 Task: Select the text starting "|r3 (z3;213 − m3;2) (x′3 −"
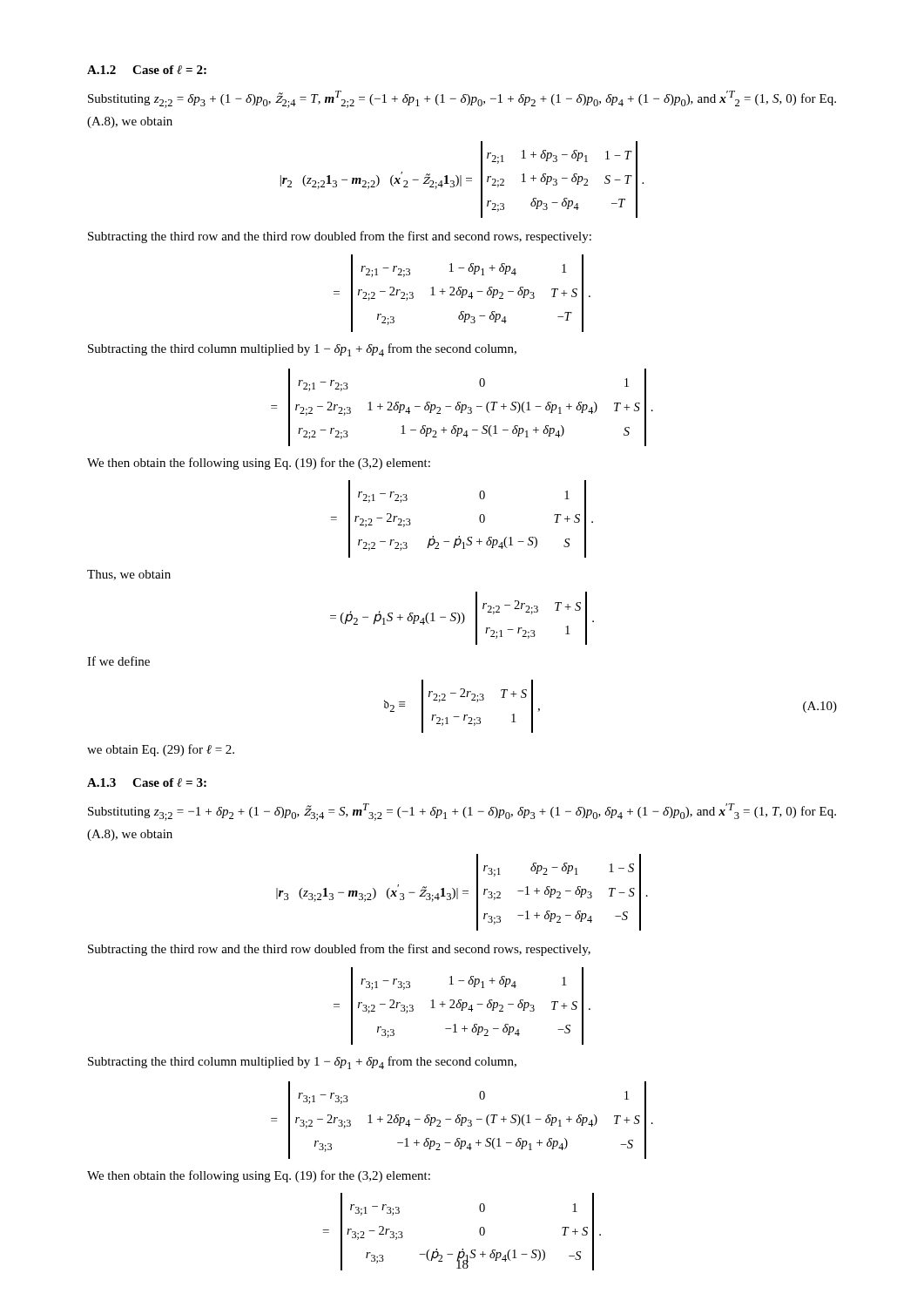(x=462, y=892)
